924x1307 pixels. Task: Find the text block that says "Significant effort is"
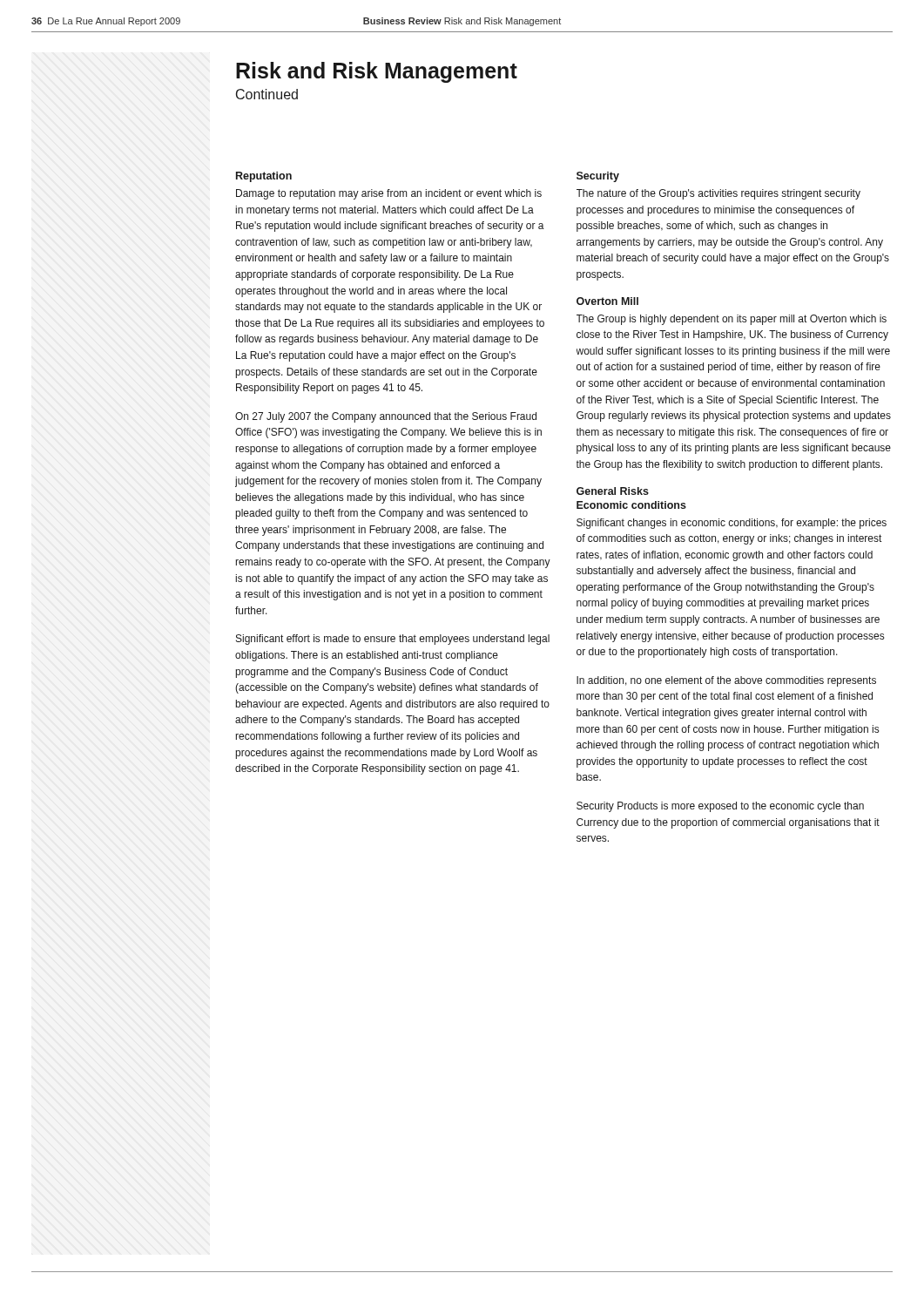(392, 704)
